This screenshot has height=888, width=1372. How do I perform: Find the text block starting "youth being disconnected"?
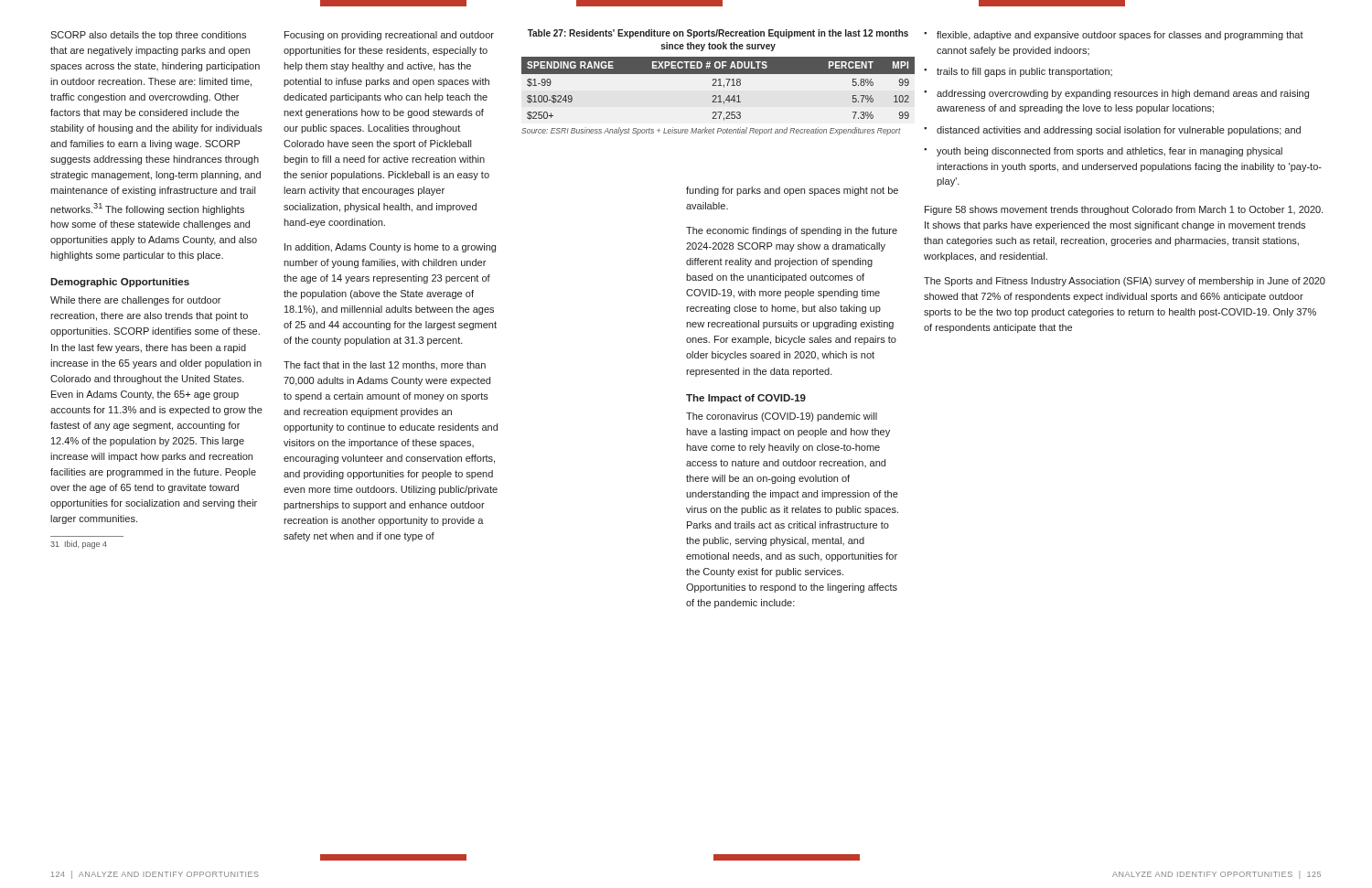tap(1129, 166)
